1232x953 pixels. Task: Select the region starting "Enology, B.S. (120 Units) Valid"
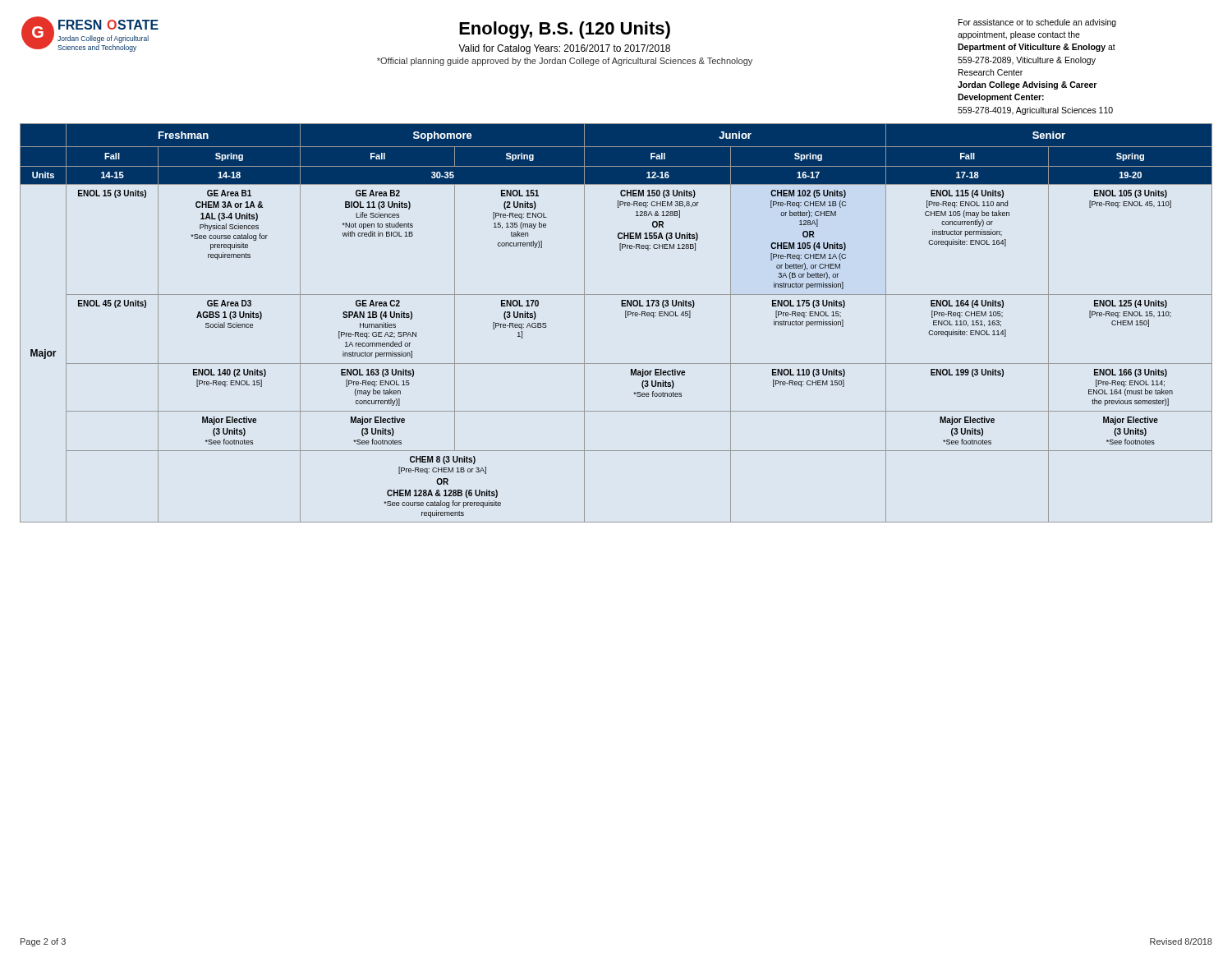(x=565, y=42)
